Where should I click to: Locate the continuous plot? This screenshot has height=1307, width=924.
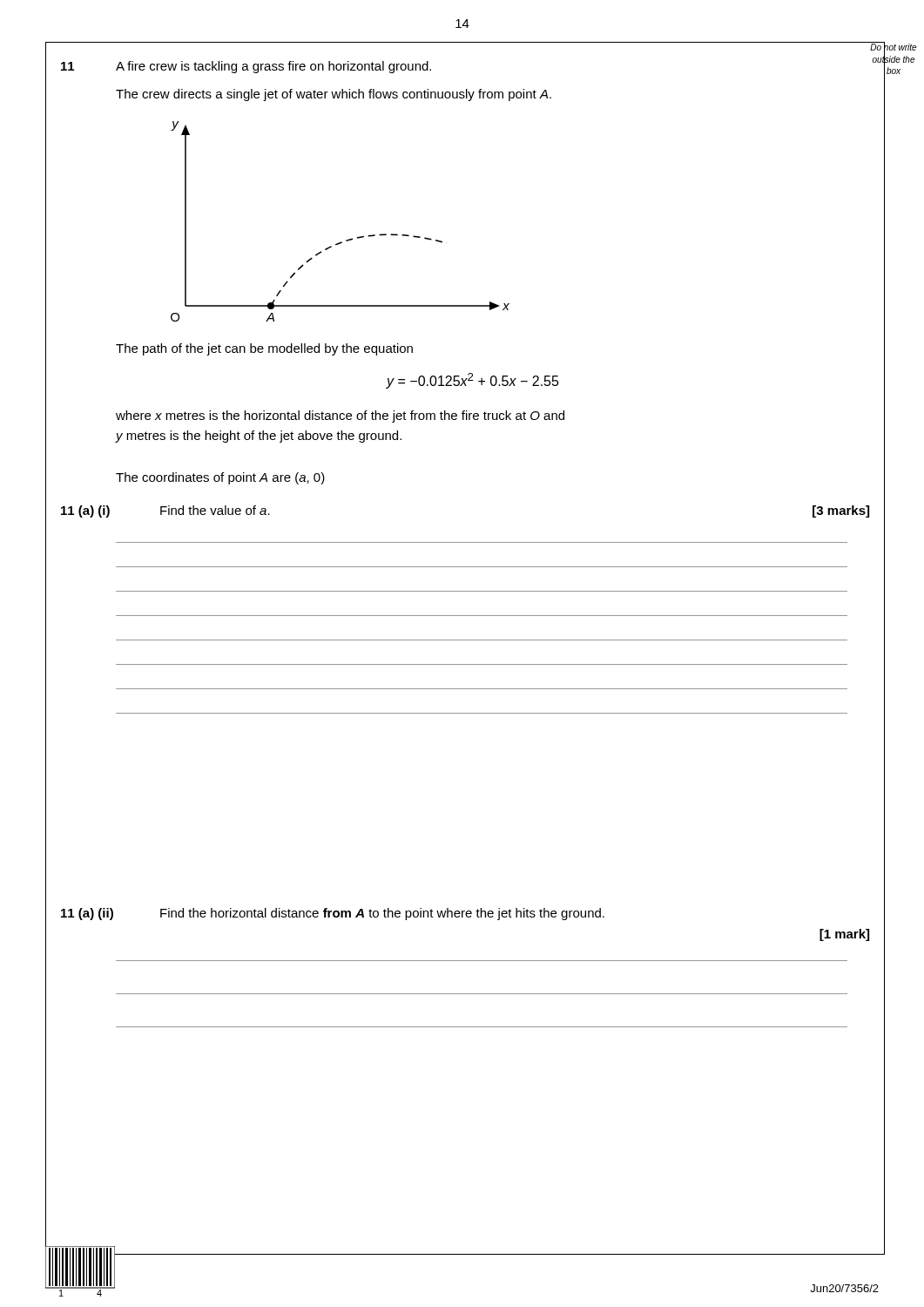coord(316,223)
